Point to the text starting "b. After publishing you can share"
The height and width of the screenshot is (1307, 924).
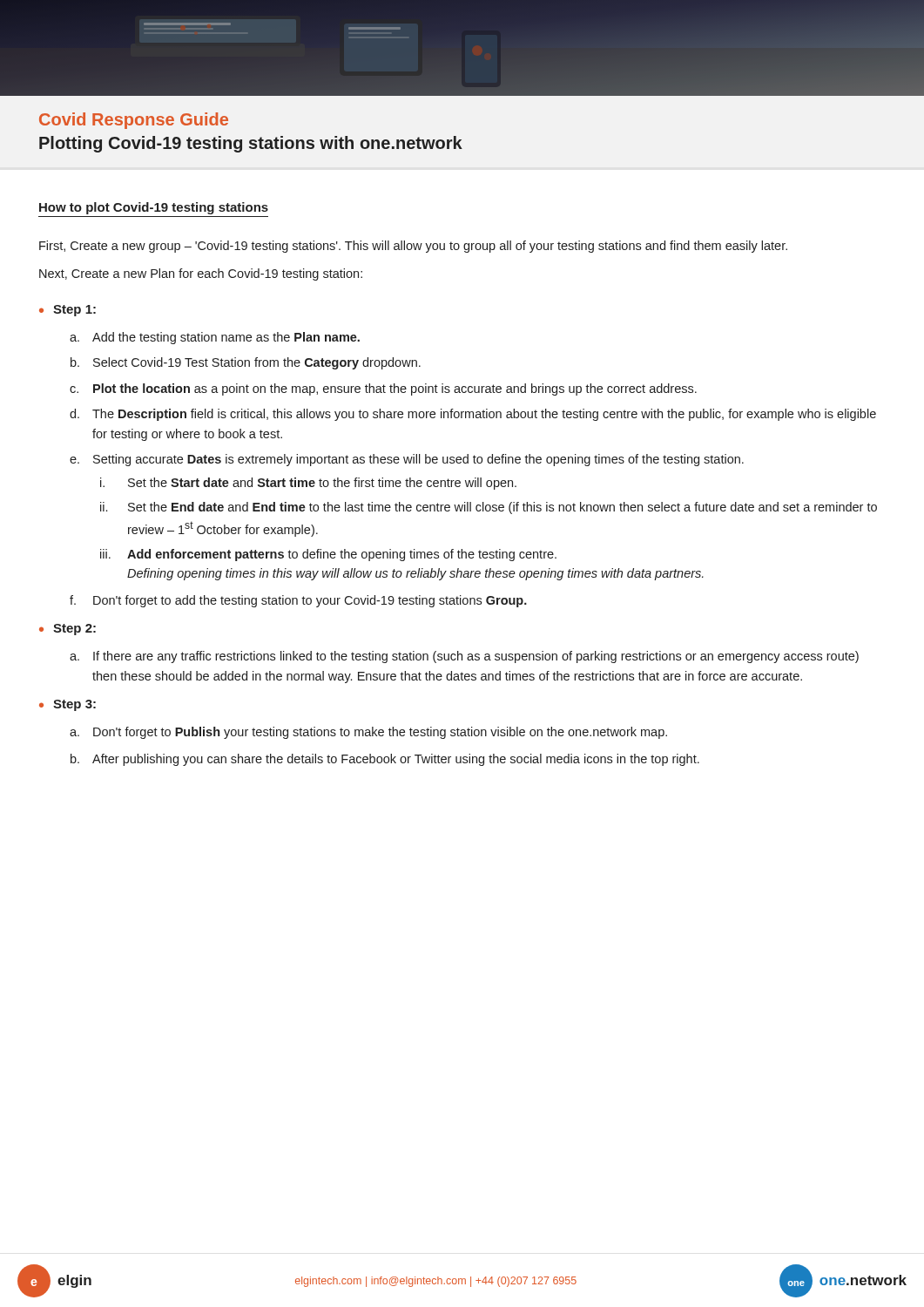[x=385, y=759]
